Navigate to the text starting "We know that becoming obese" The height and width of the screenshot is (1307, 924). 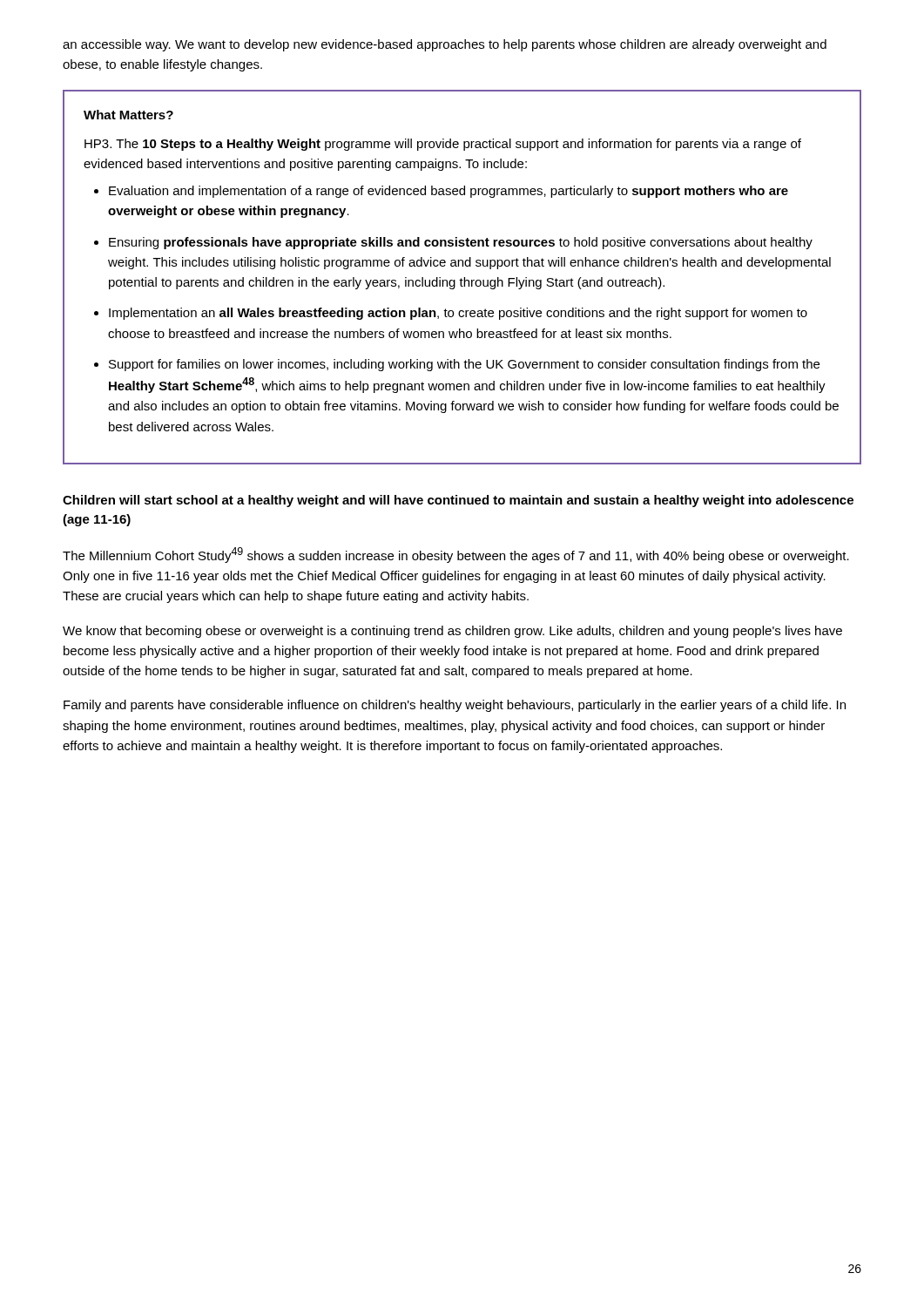[x=453, y=650]
